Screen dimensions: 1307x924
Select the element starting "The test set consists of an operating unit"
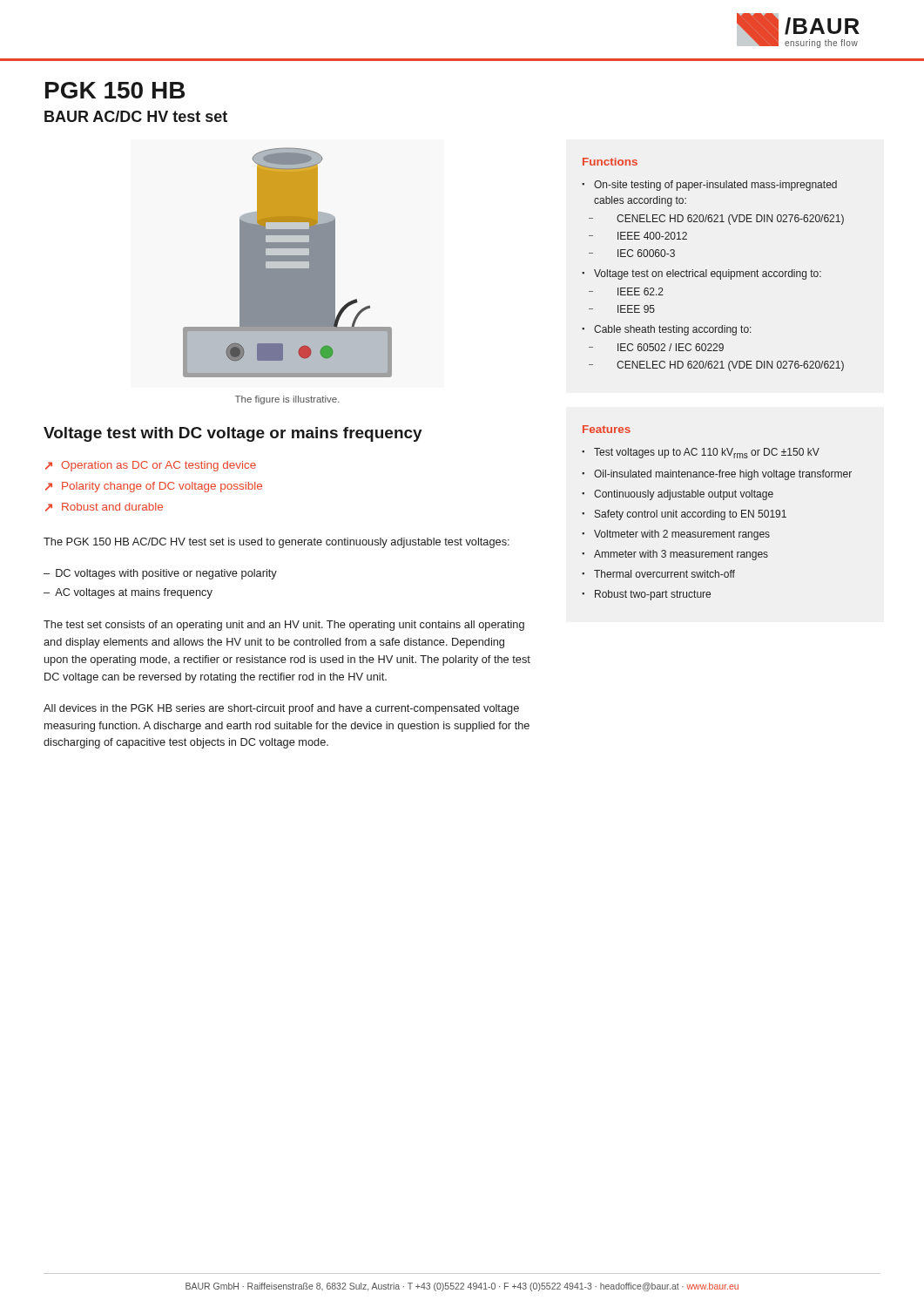click(287, 651)
